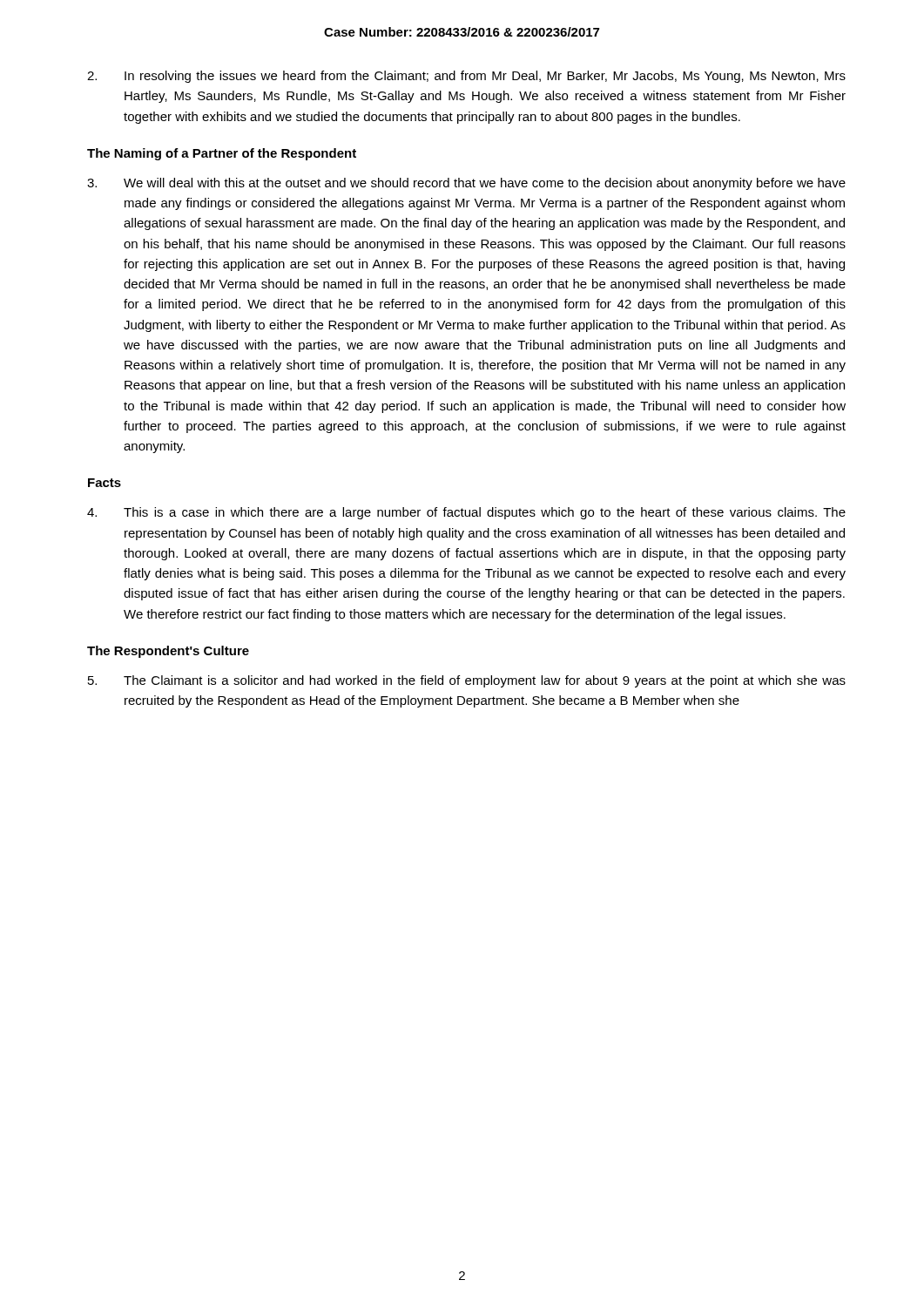Find the section header with the text "The Respondent's Culture"

(168, 650)
